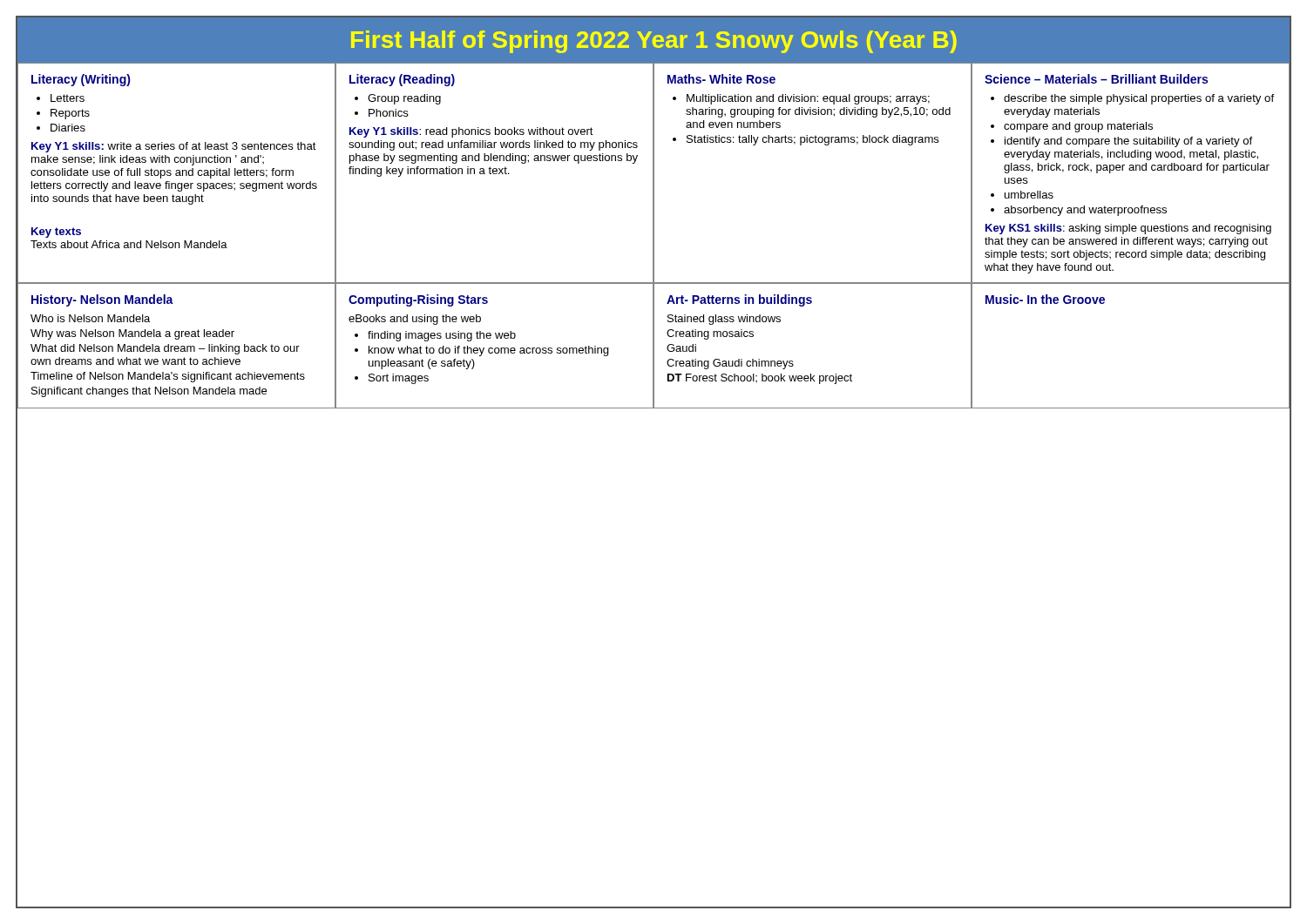The image size is (1307, 924).
Task: Find the title
Action: [x=654, y=40]
